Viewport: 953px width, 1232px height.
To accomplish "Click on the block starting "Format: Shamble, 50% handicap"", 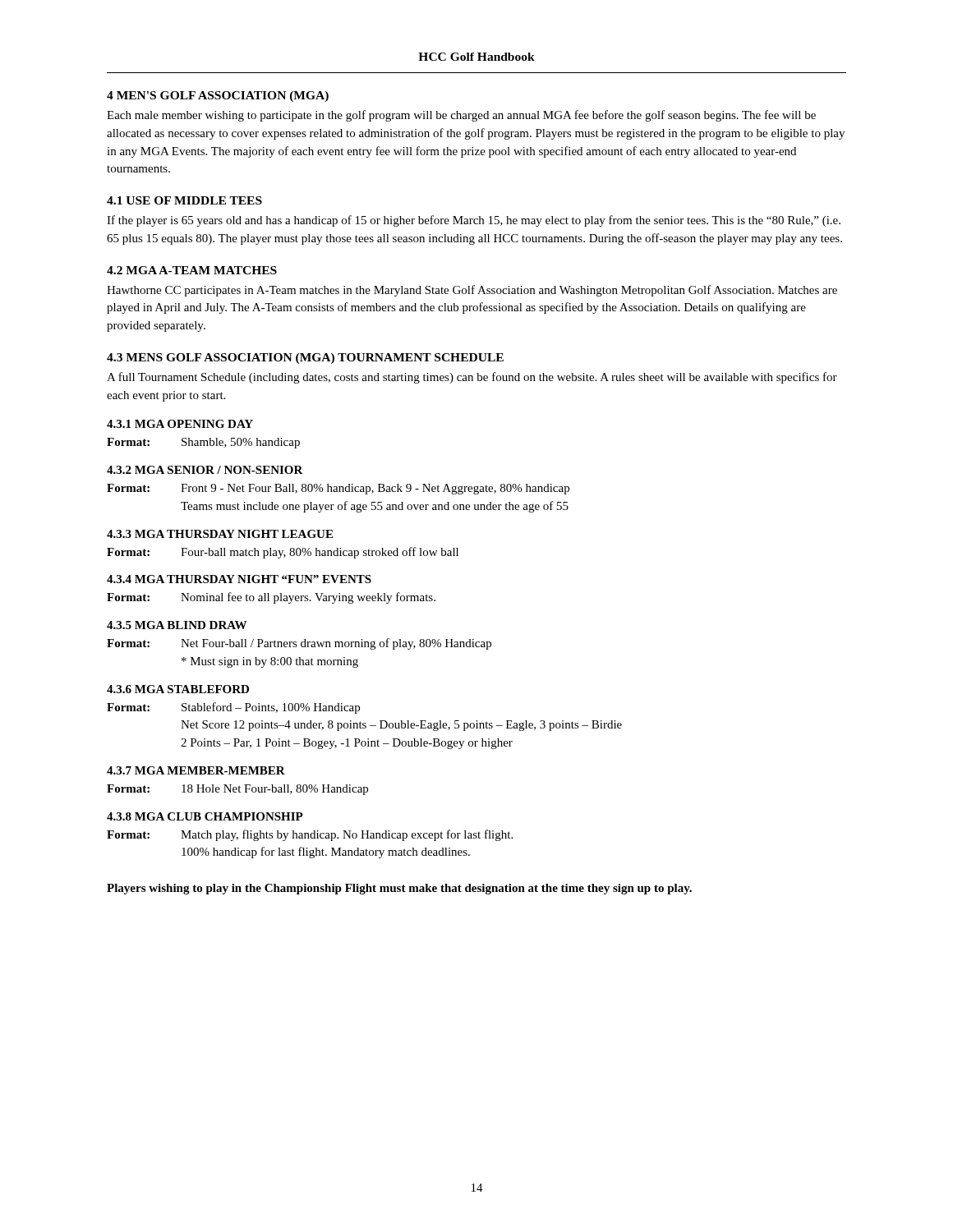I will (203, 443).
